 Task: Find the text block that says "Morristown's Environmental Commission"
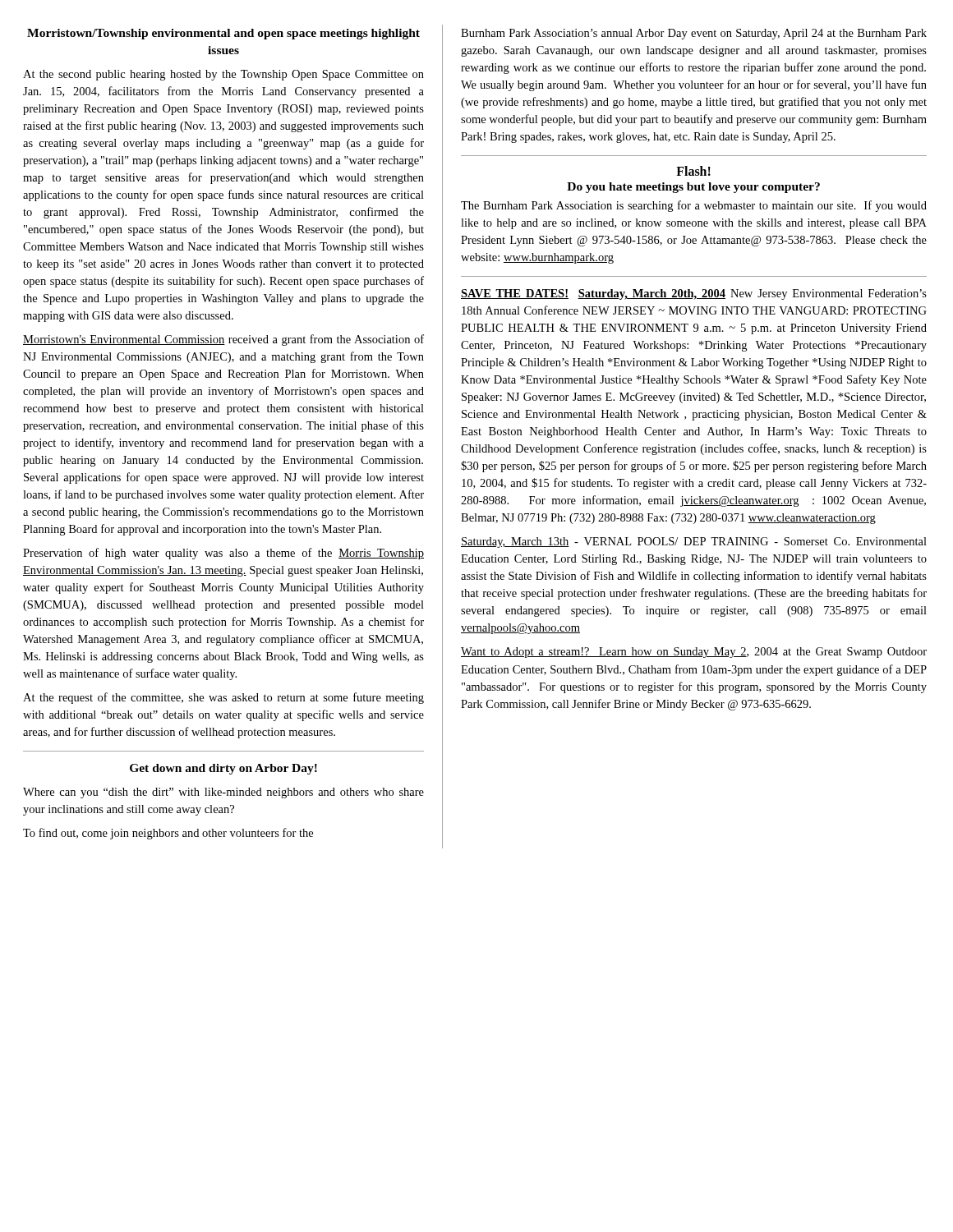[x=223, y=435]
